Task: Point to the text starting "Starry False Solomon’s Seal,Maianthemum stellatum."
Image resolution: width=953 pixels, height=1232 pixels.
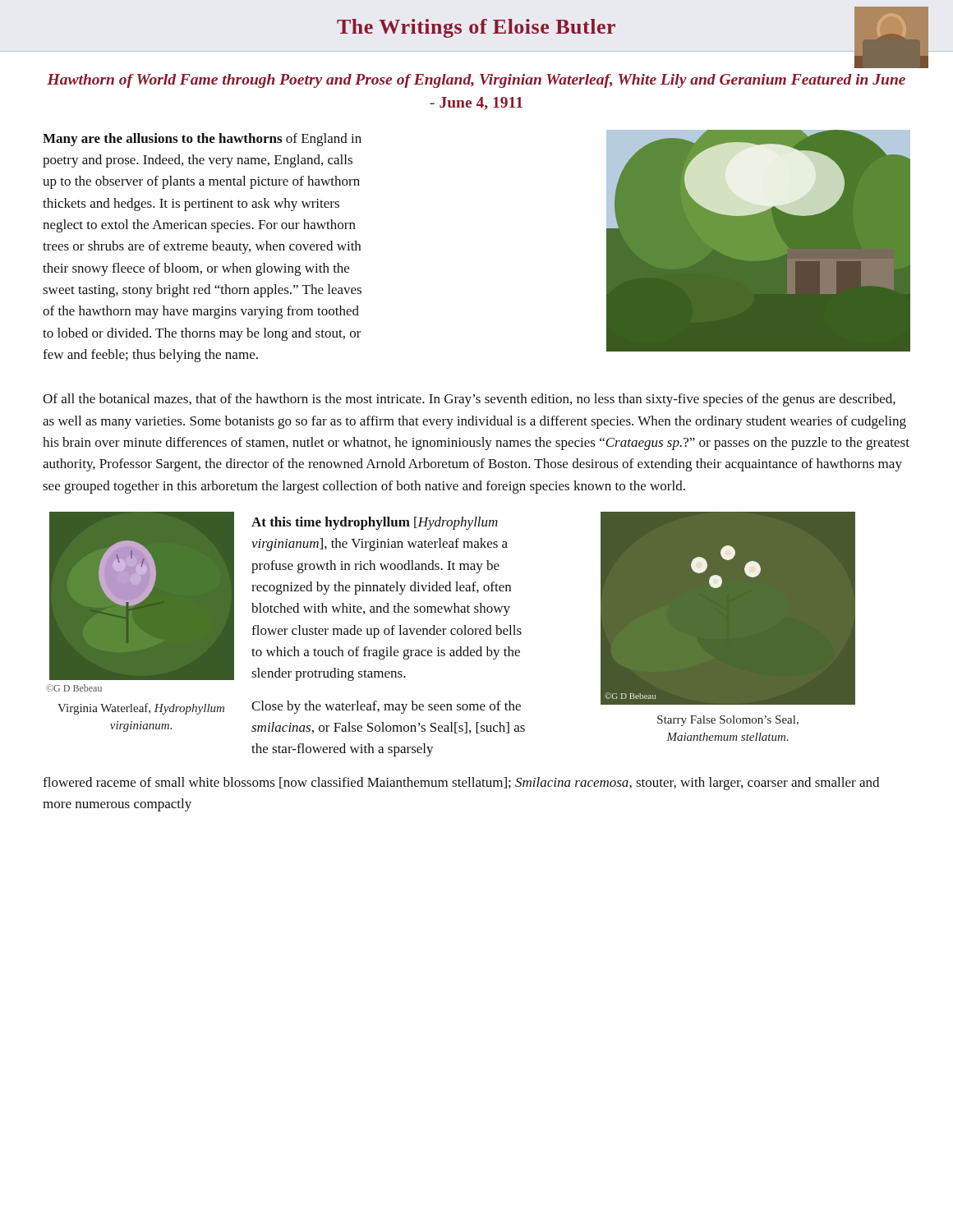Action: [x=728, y=728]
